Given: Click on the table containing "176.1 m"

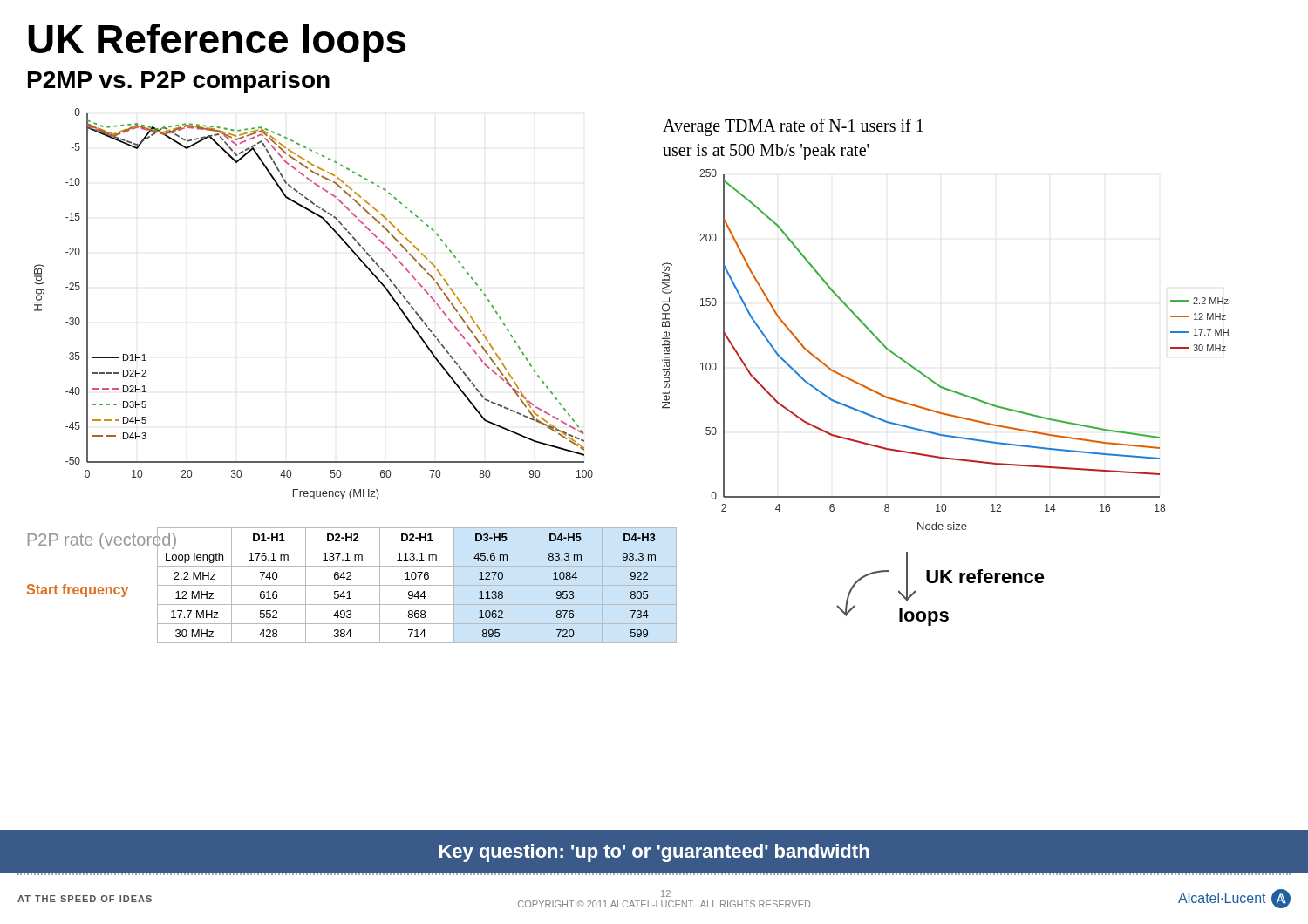Looking at the screenshot, I should [515, 585].
